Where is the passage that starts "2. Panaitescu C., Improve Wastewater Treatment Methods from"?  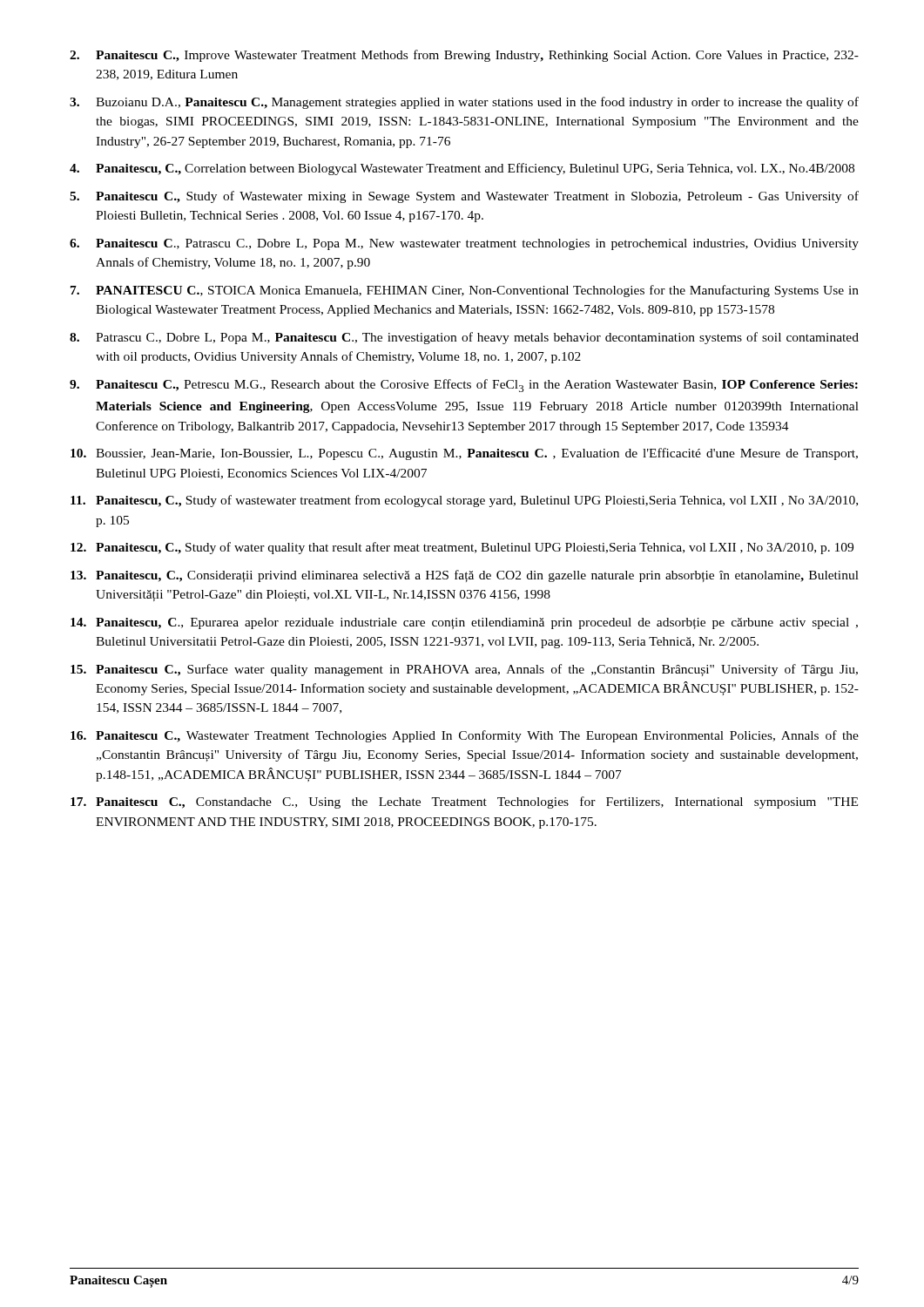(464, 65)
